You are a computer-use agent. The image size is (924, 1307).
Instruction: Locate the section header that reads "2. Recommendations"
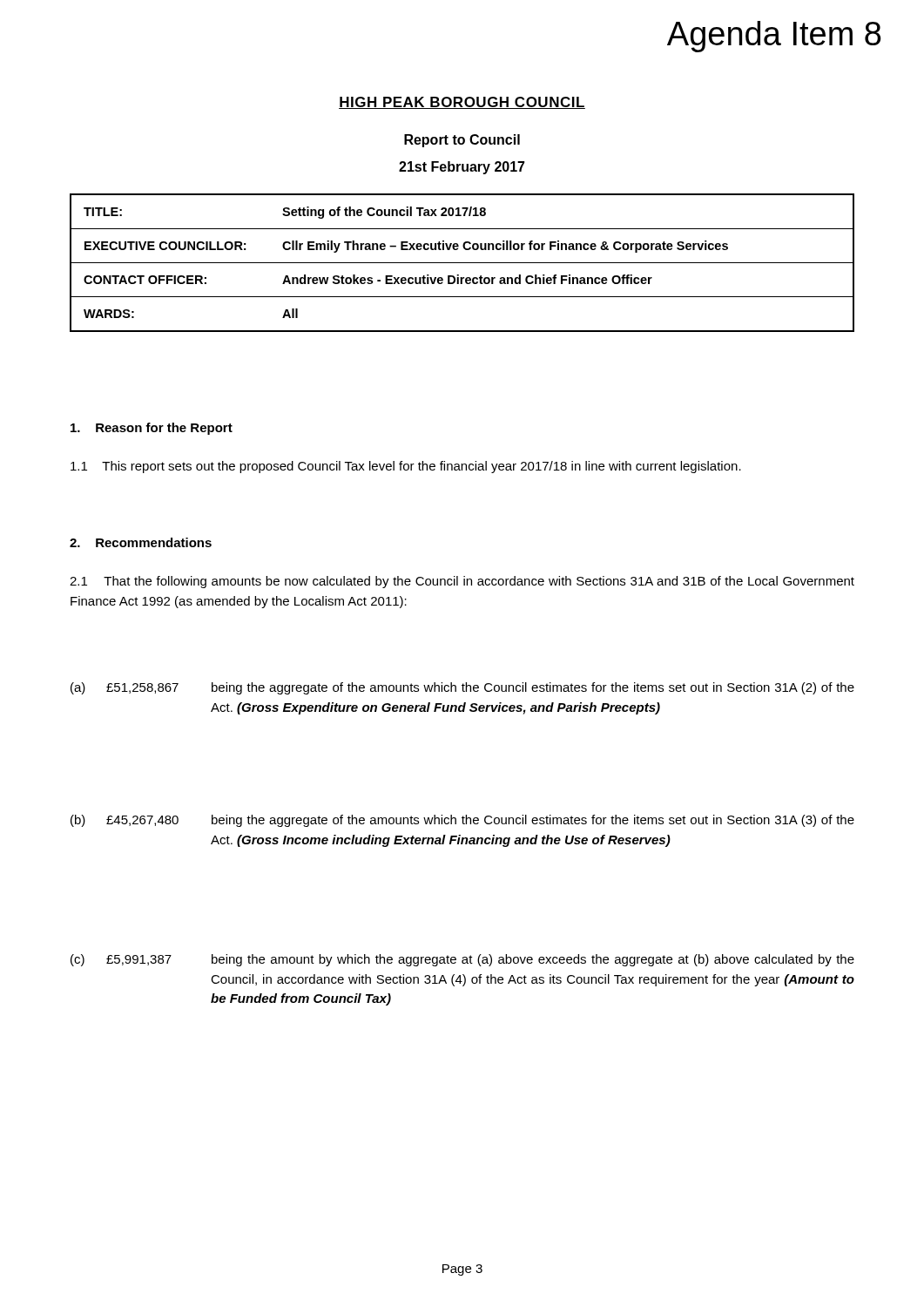(141, 542)
